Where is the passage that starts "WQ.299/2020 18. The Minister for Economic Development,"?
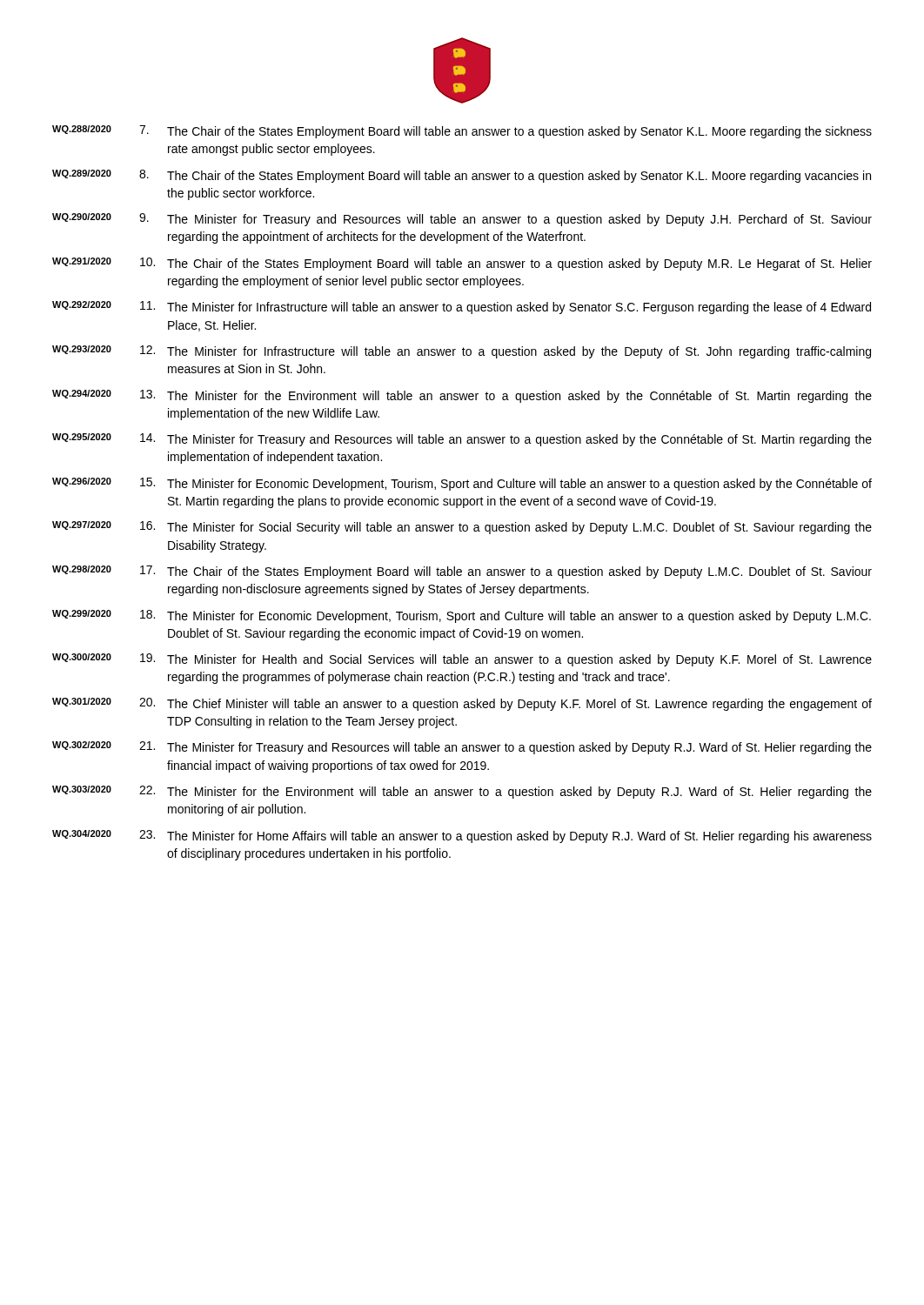This screenshot has width=924, height=1305. [x=462, y=625]
